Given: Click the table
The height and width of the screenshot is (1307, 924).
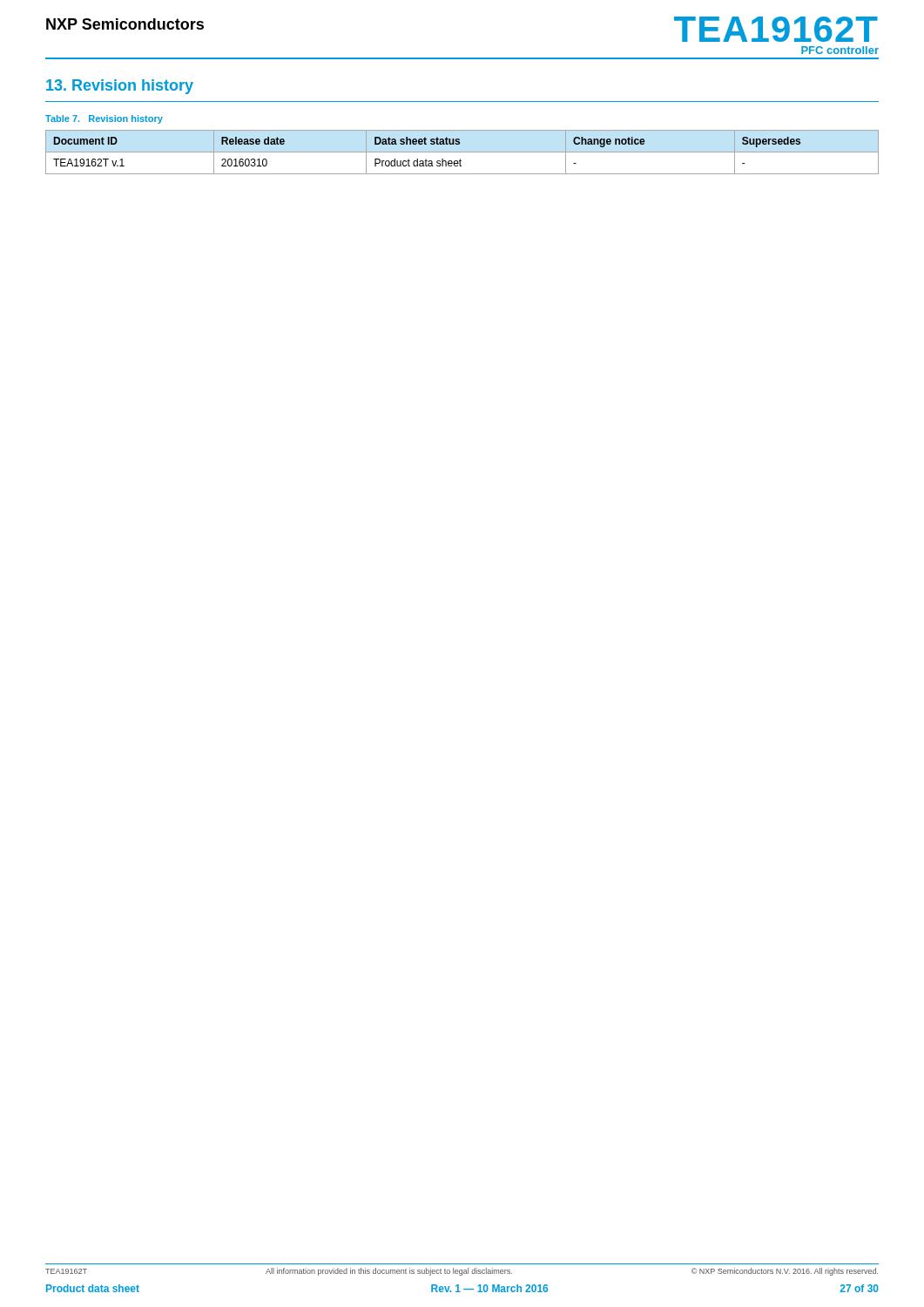Looking at the screenshot, I should coord(462,152).
